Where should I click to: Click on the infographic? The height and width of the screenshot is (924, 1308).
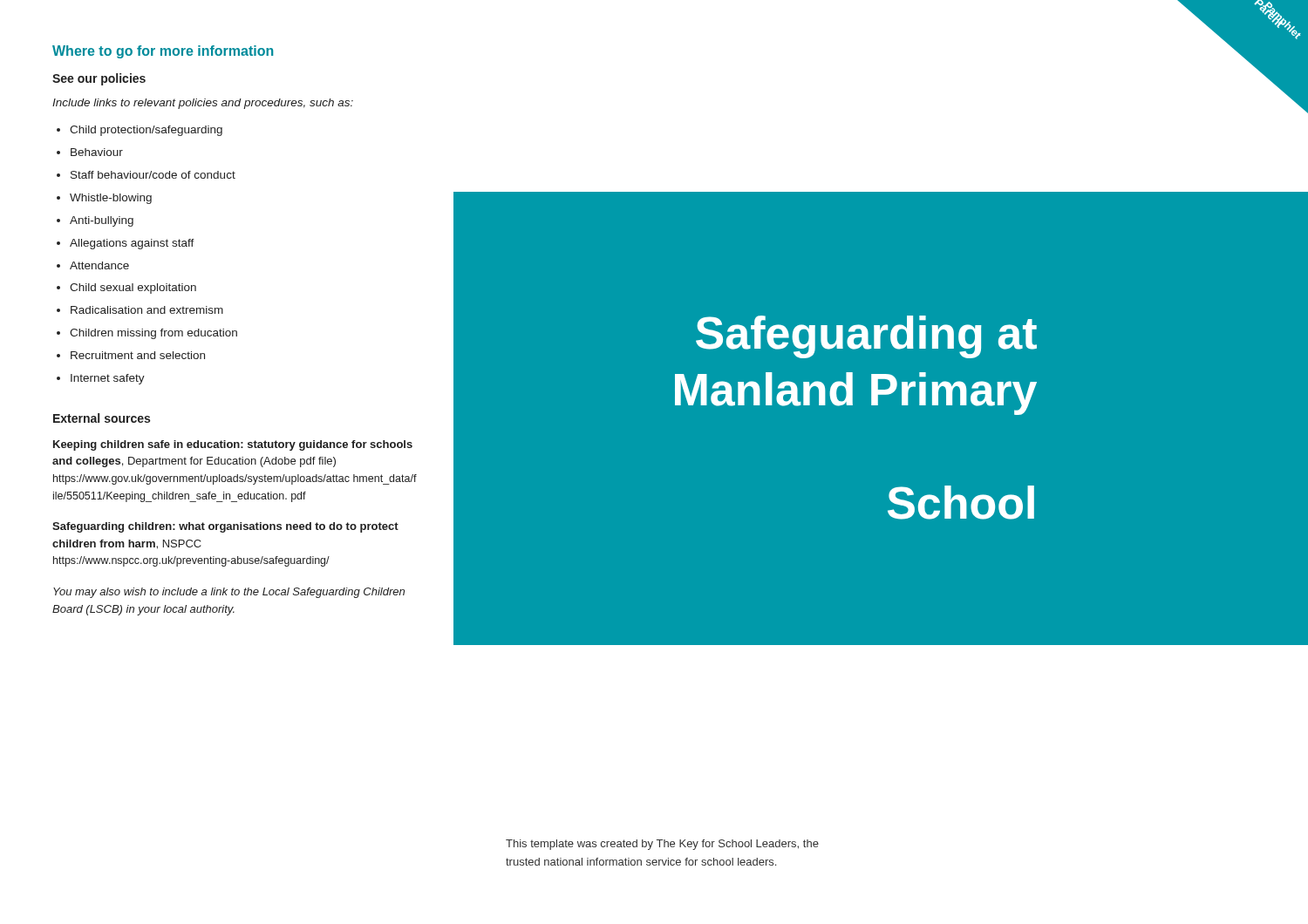881,418
